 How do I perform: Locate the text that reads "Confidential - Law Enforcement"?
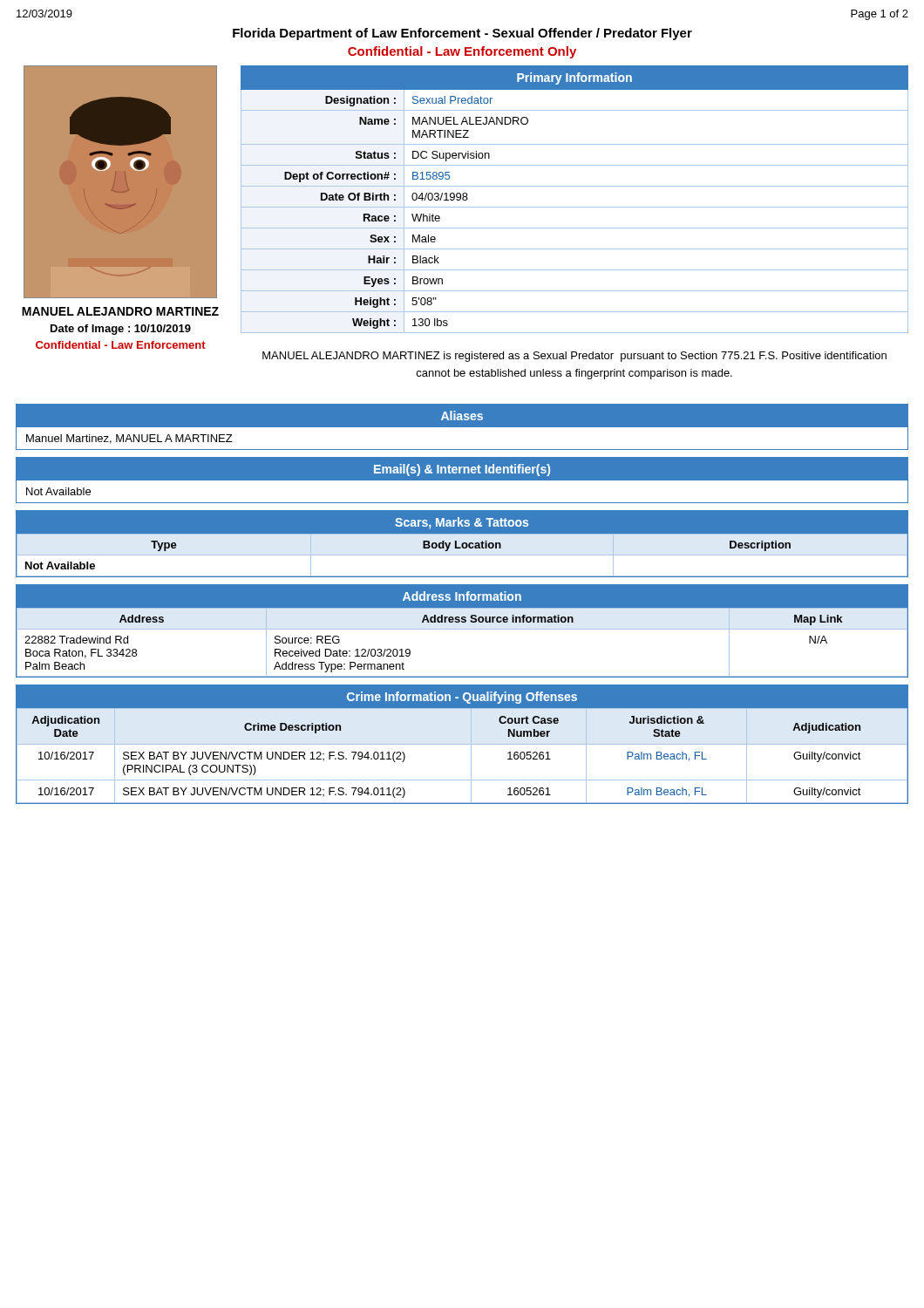120,345
